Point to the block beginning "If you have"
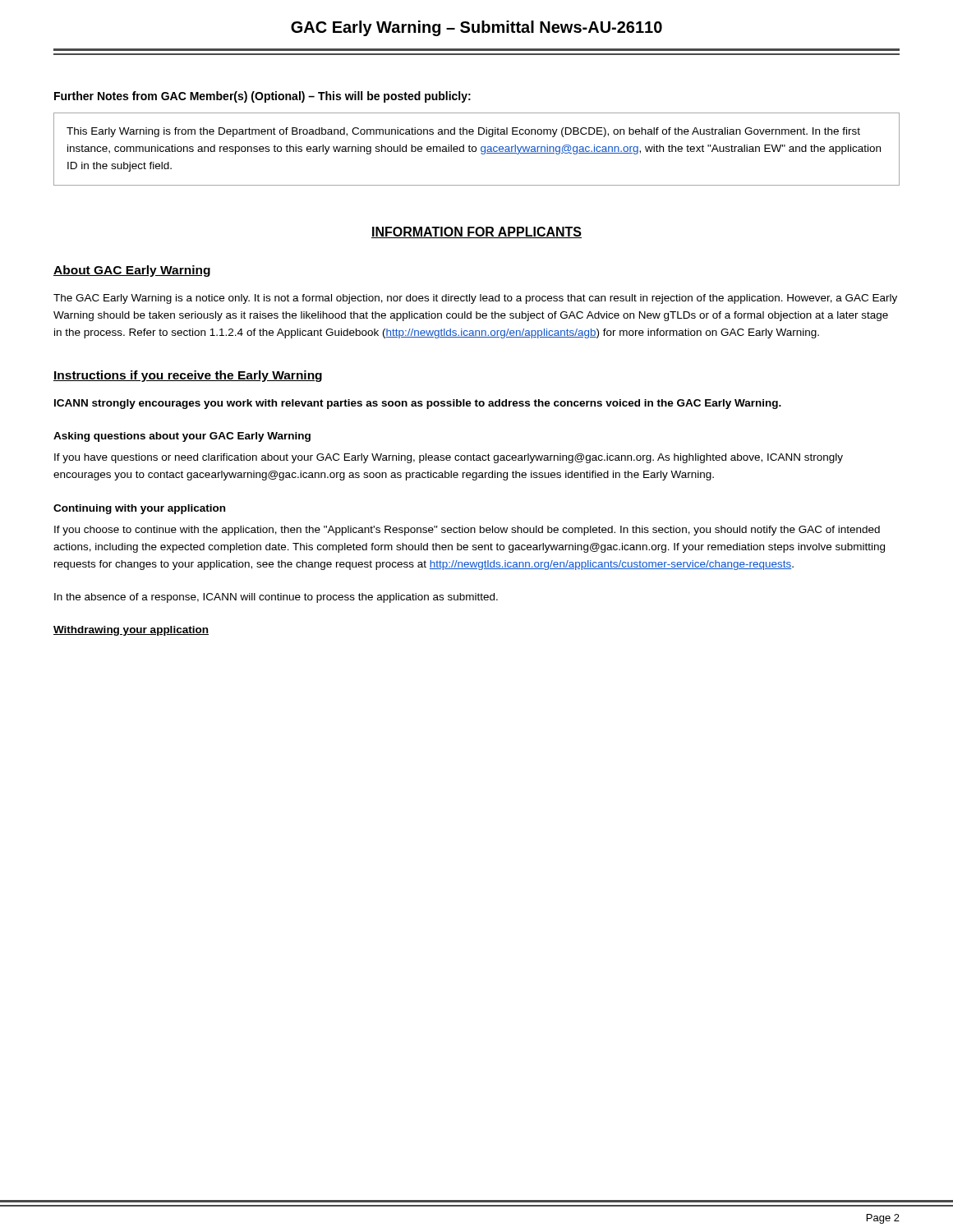 pos(448,466)
